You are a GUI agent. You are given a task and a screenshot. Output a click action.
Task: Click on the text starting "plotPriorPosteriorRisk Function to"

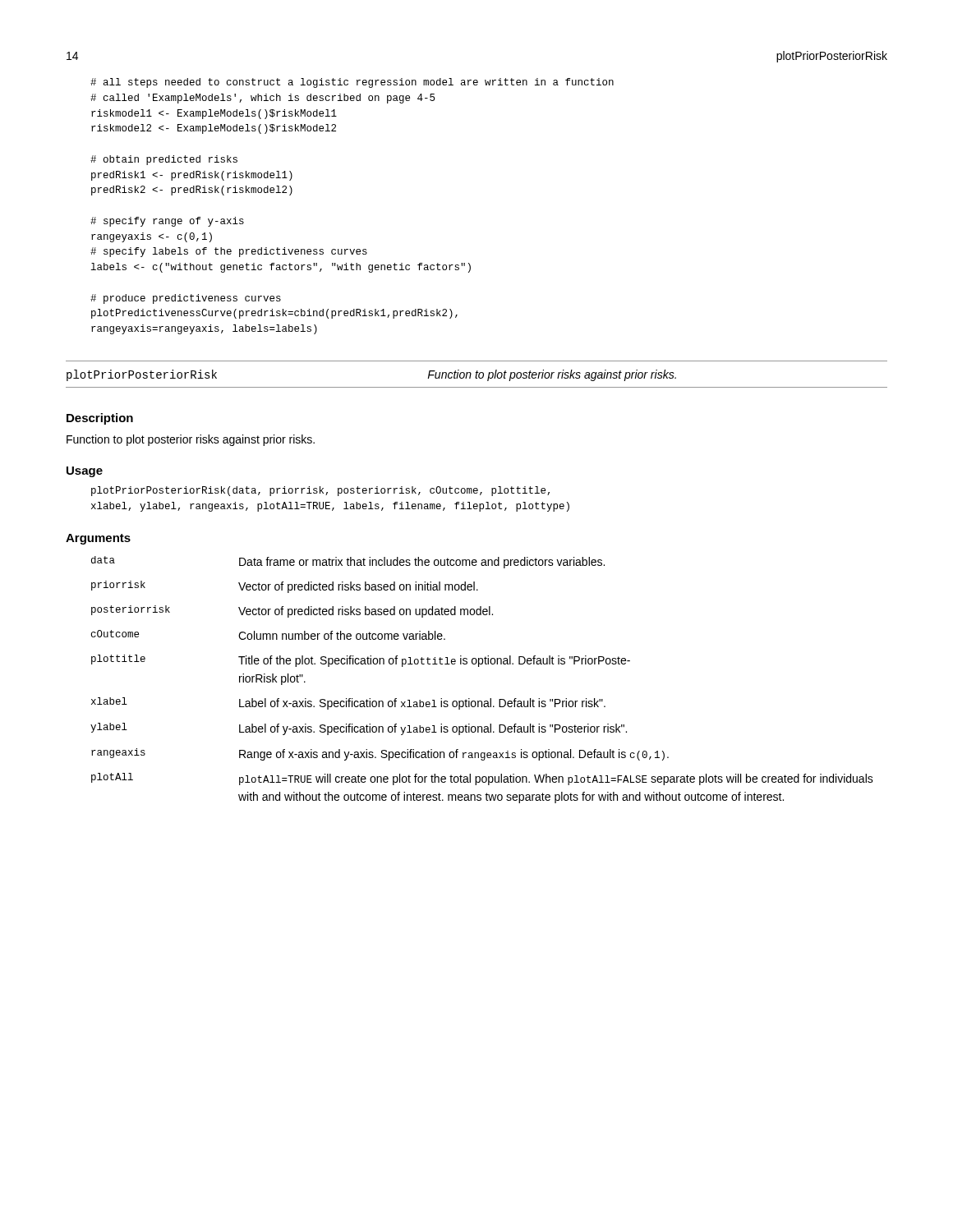coord(476,375)
